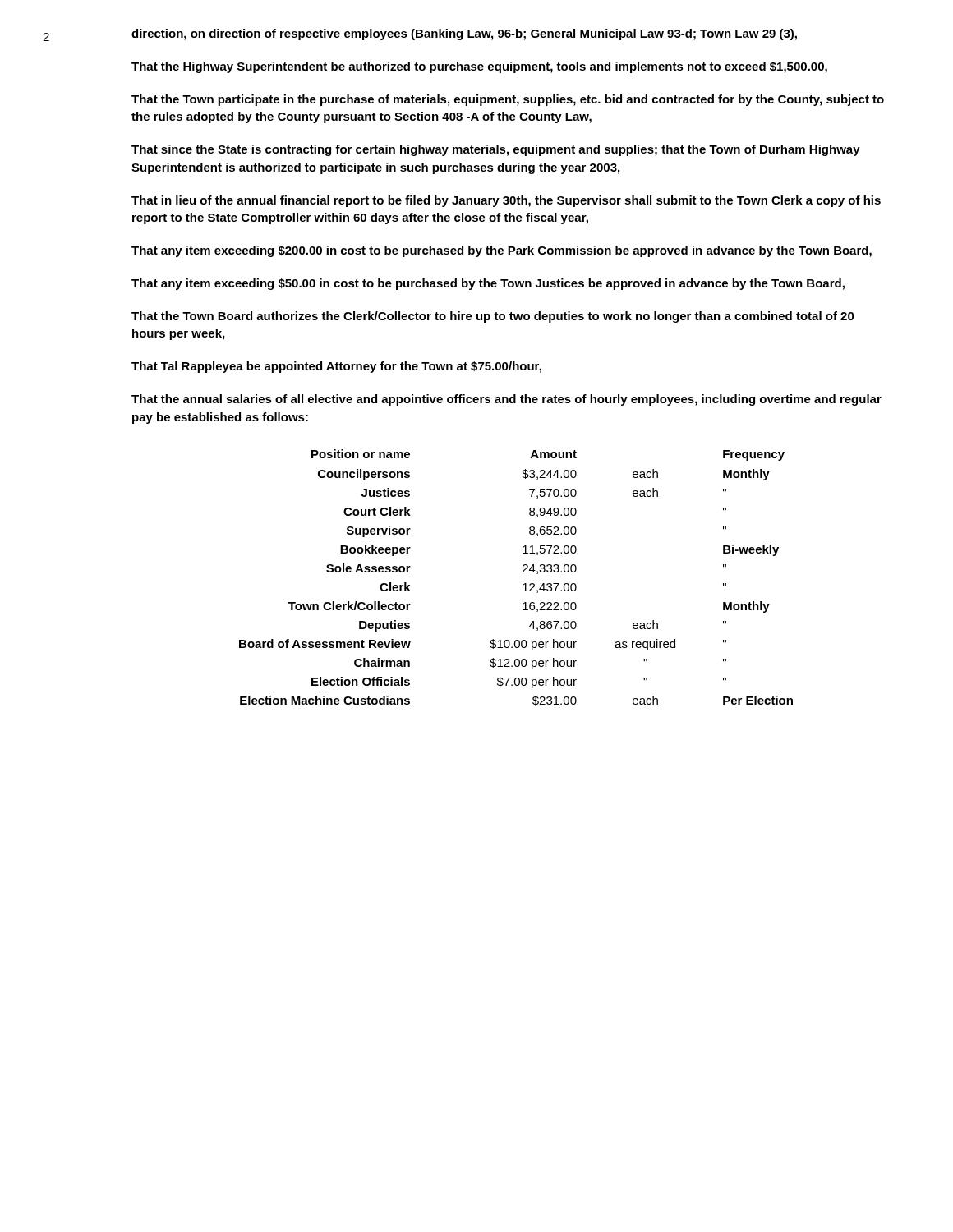Find the element starting "That any item exceeding $50.00 in"
Viewport: 953px width, 1232px height.
488,283
